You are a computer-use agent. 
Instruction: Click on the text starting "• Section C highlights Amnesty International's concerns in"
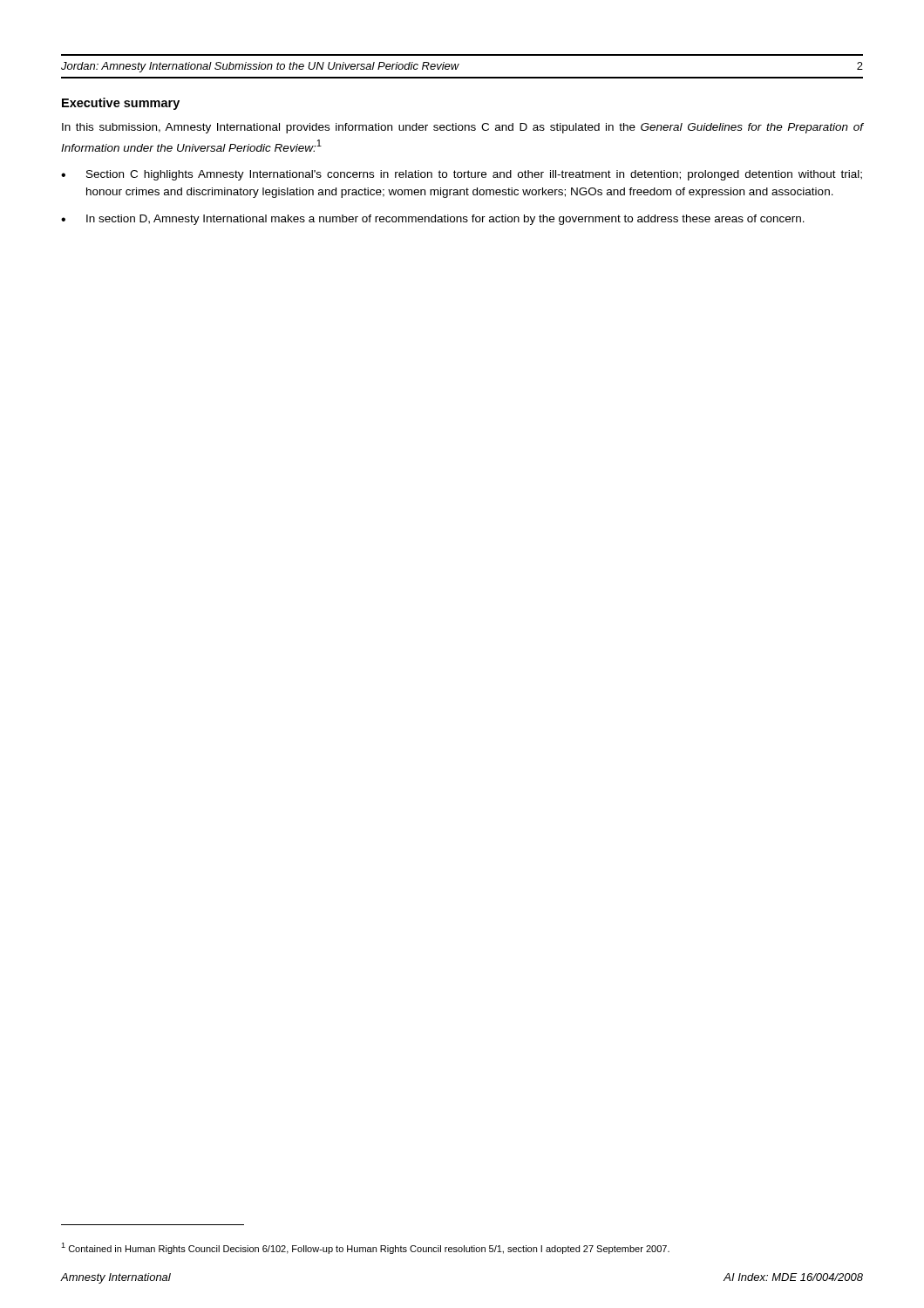tap(462, 183)
